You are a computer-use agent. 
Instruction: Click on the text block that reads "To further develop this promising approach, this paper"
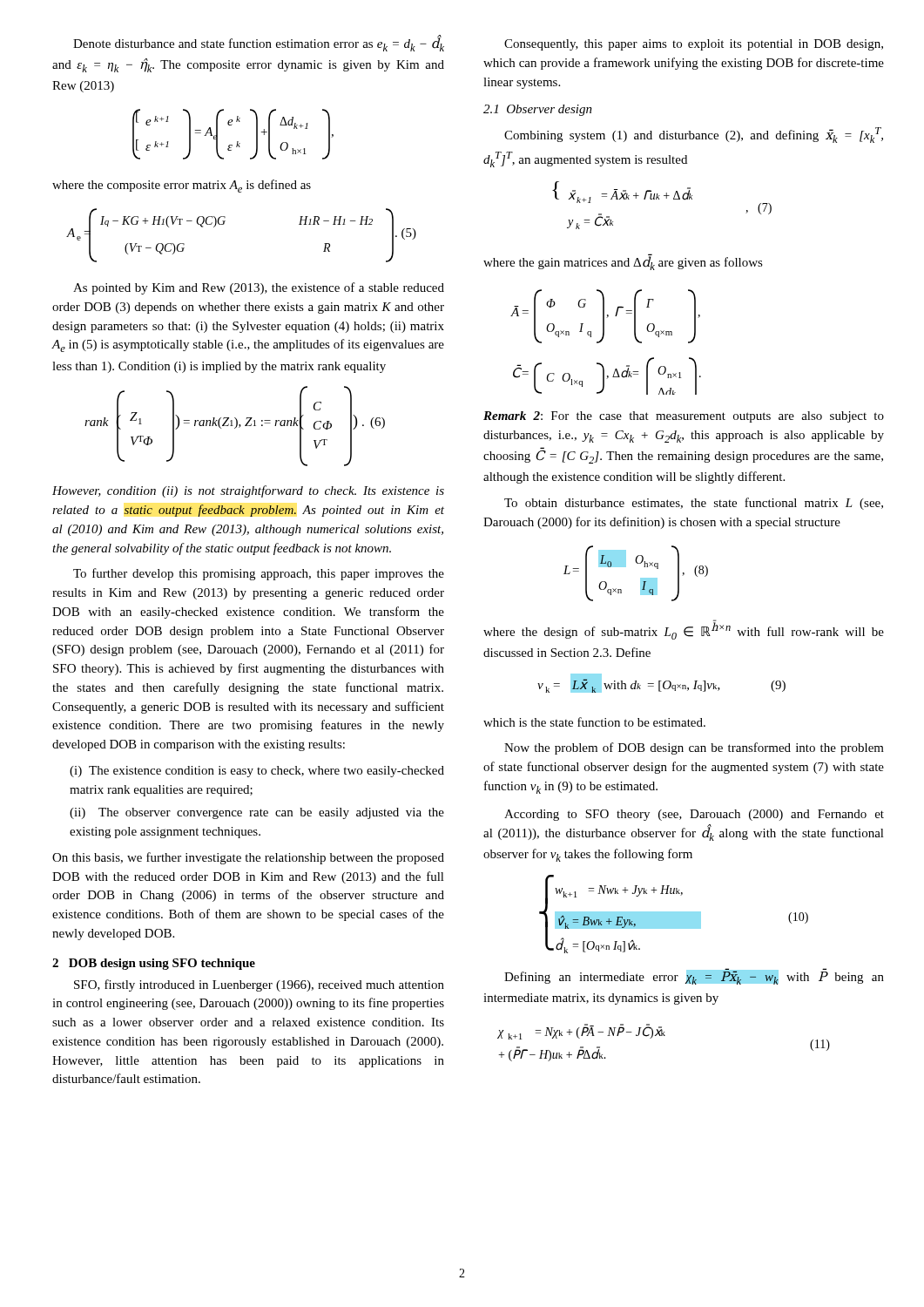248,660
